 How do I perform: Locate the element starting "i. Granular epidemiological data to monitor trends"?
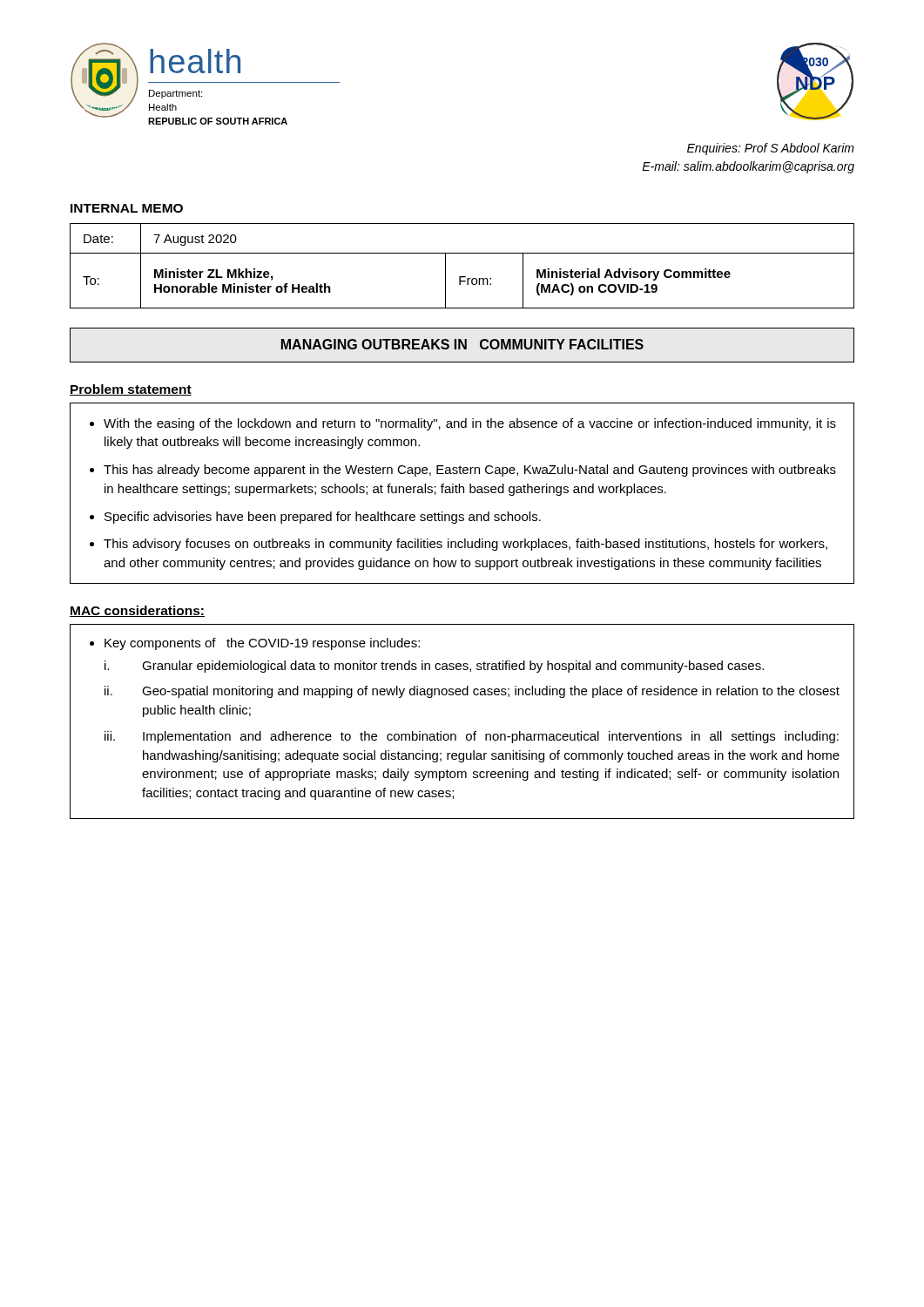pyautogui.click(x=472, y=665)
